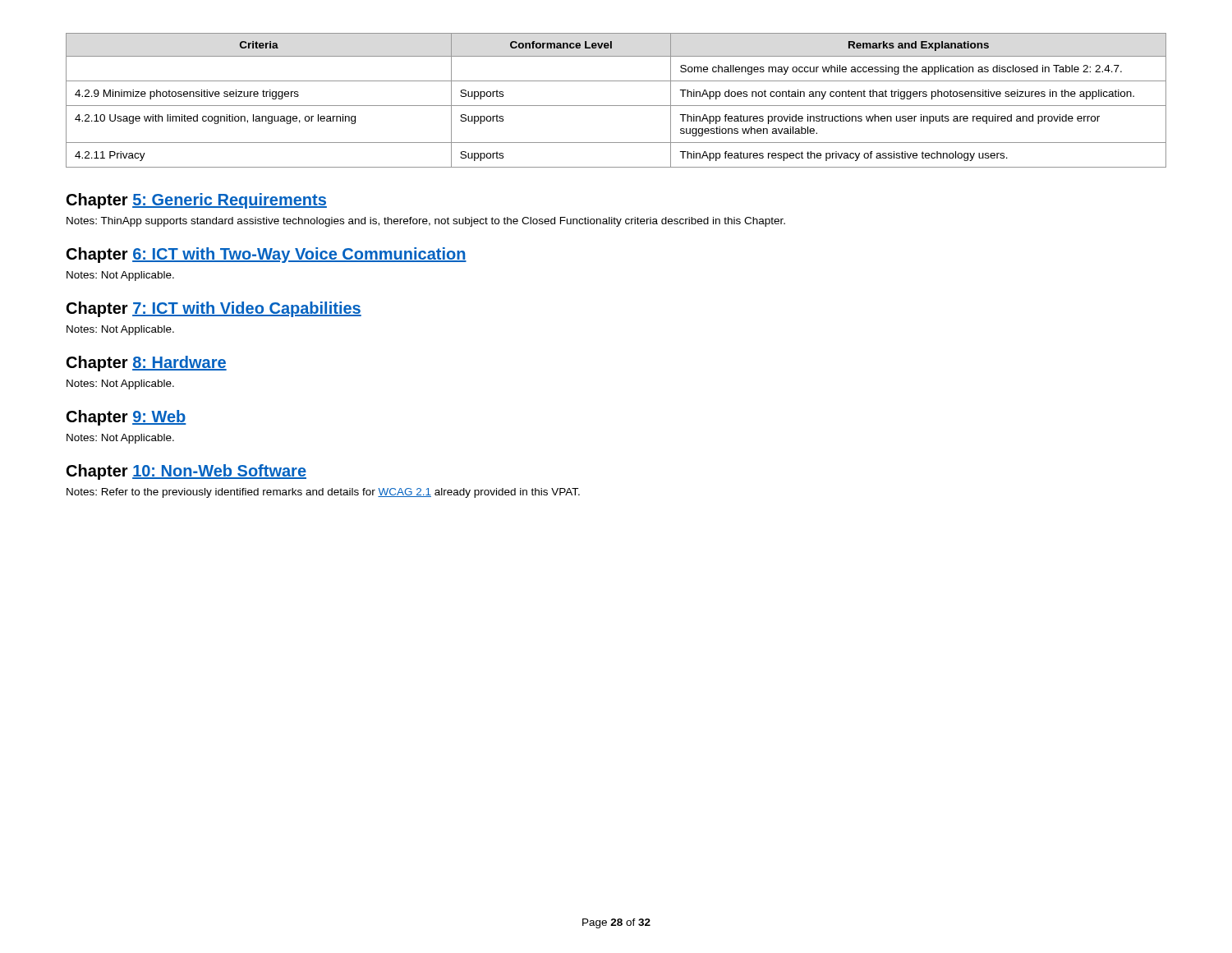Select the text block that reads "Notes: Refer to"

click(323, 492)
